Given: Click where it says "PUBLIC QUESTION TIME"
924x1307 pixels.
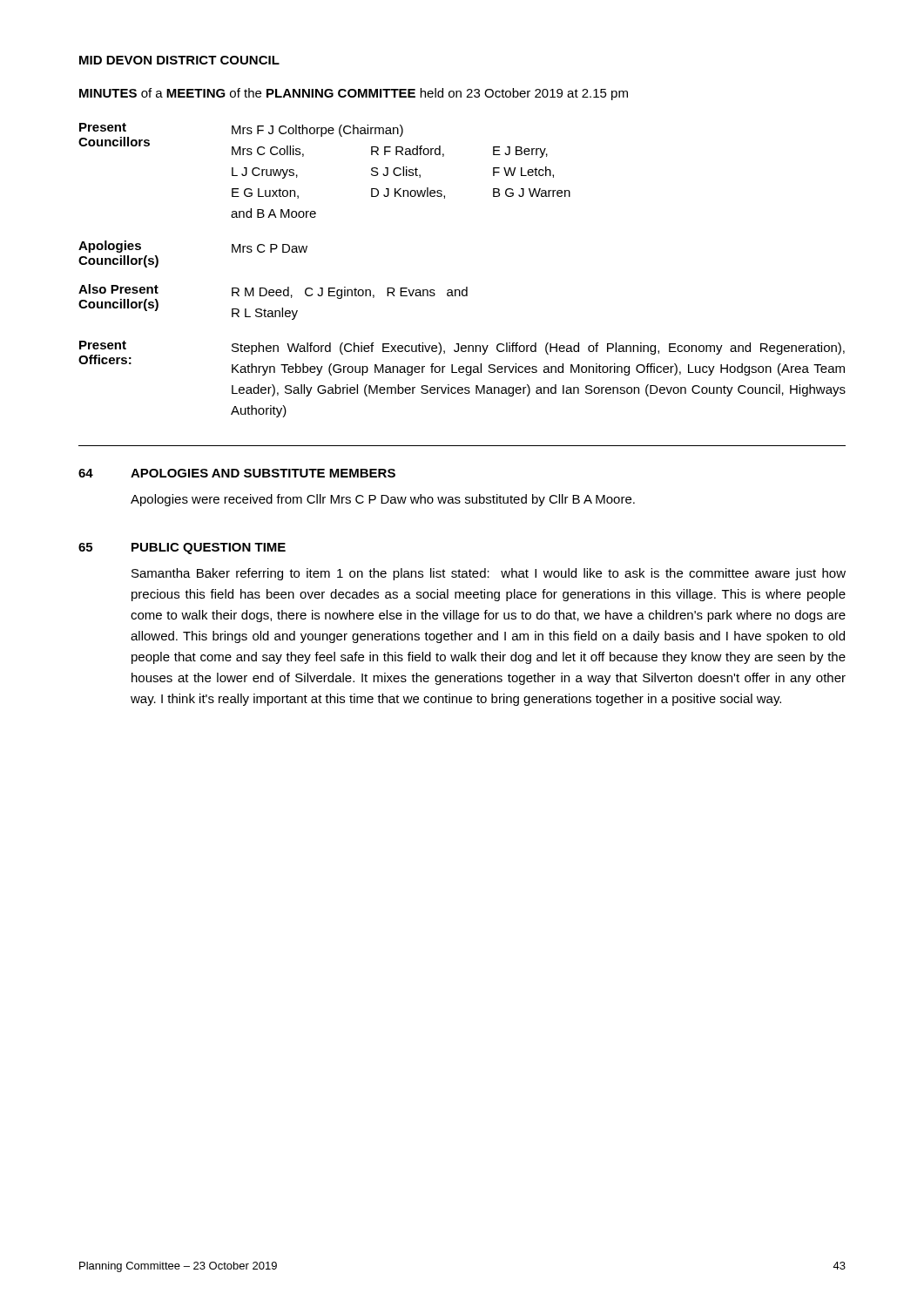Looking at the screenshot, I should click(208, 547).
